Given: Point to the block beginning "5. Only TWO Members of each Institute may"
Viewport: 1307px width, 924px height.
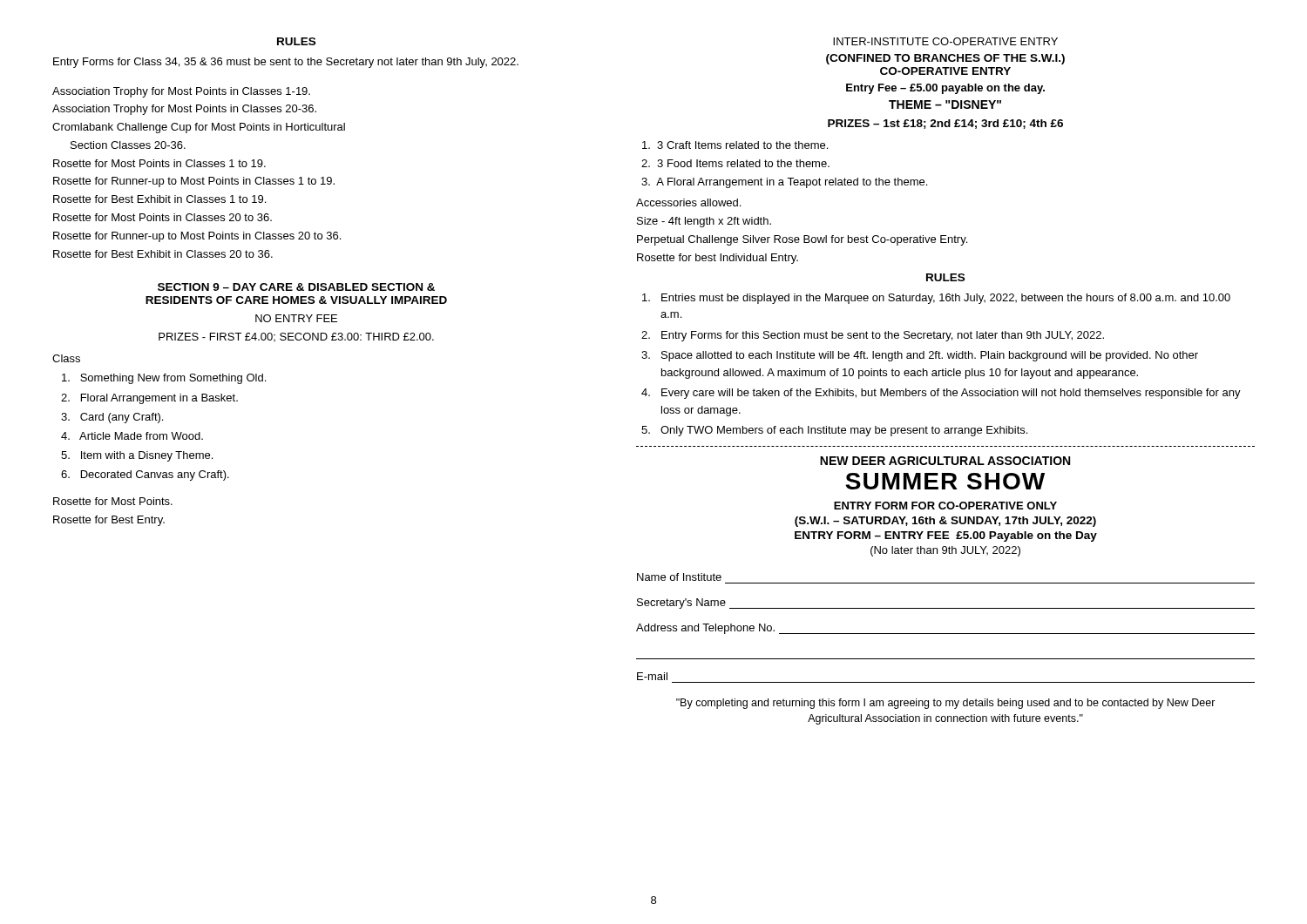Looking at the screenshot, I should (835, 430).
